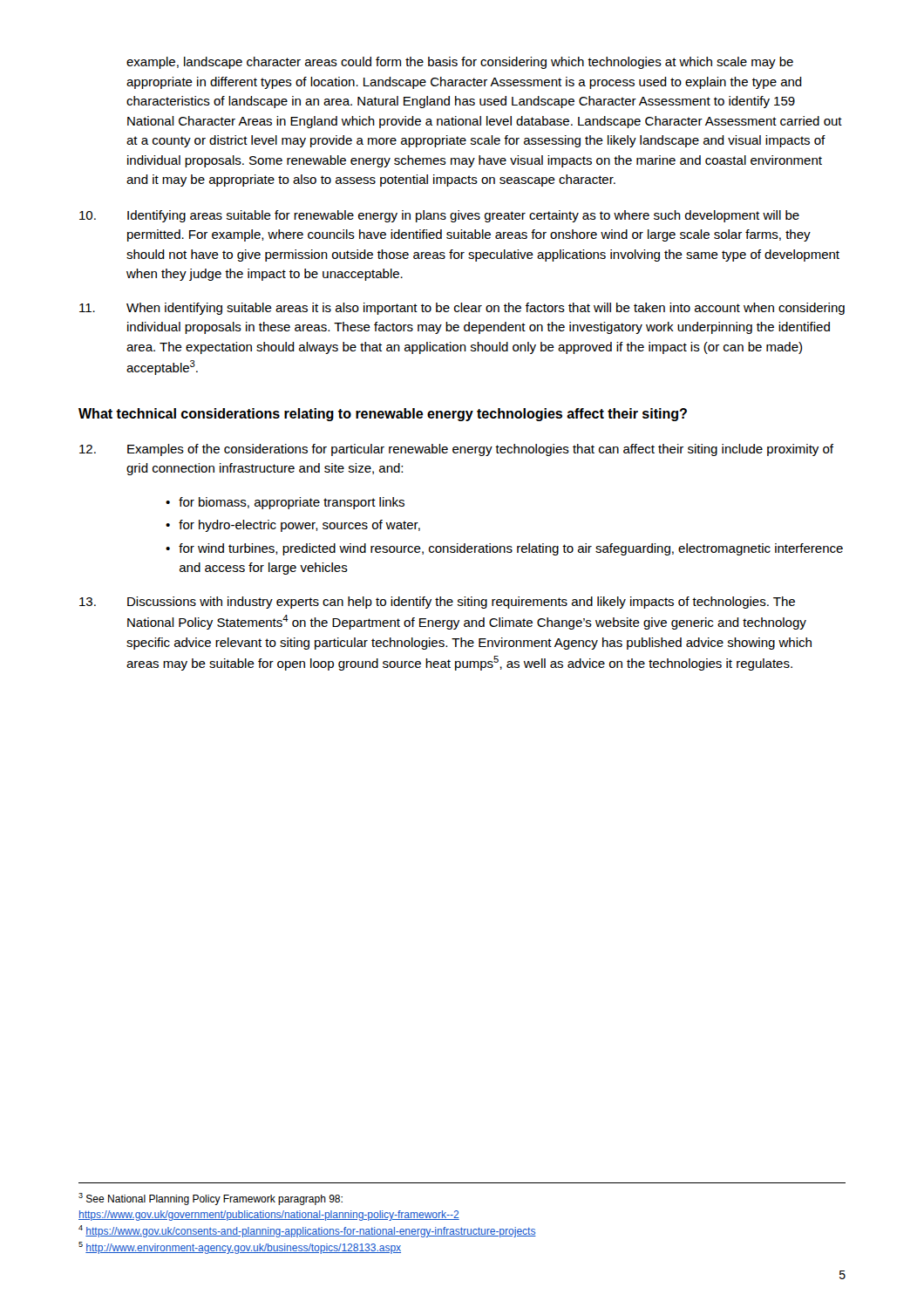Find the footnote containing "3 See National Planning Policy Framework paragraph"

(x=307, y=1223)
